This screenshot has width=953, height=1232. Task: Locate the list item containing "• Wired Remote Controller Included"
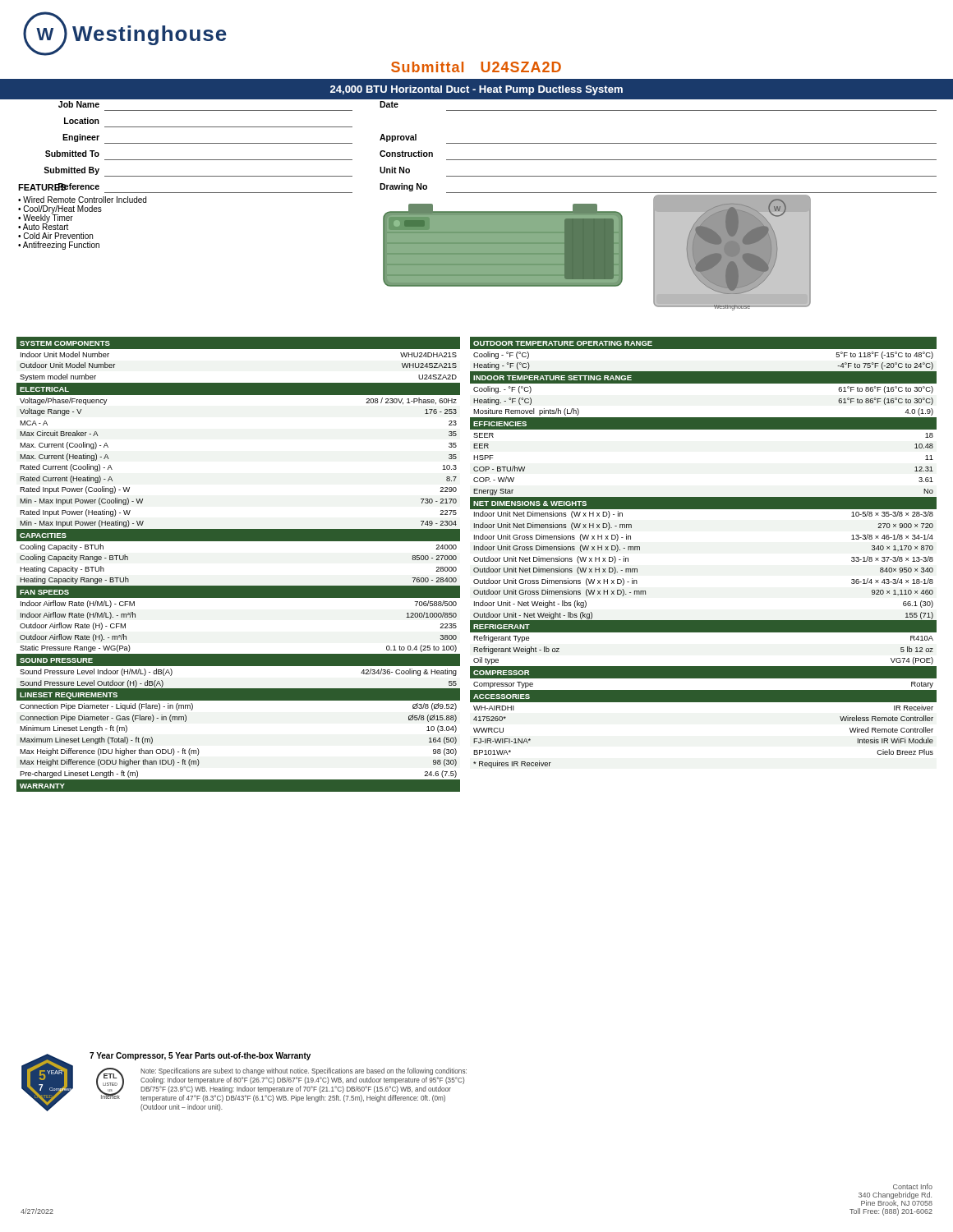[x=83, y=200]
